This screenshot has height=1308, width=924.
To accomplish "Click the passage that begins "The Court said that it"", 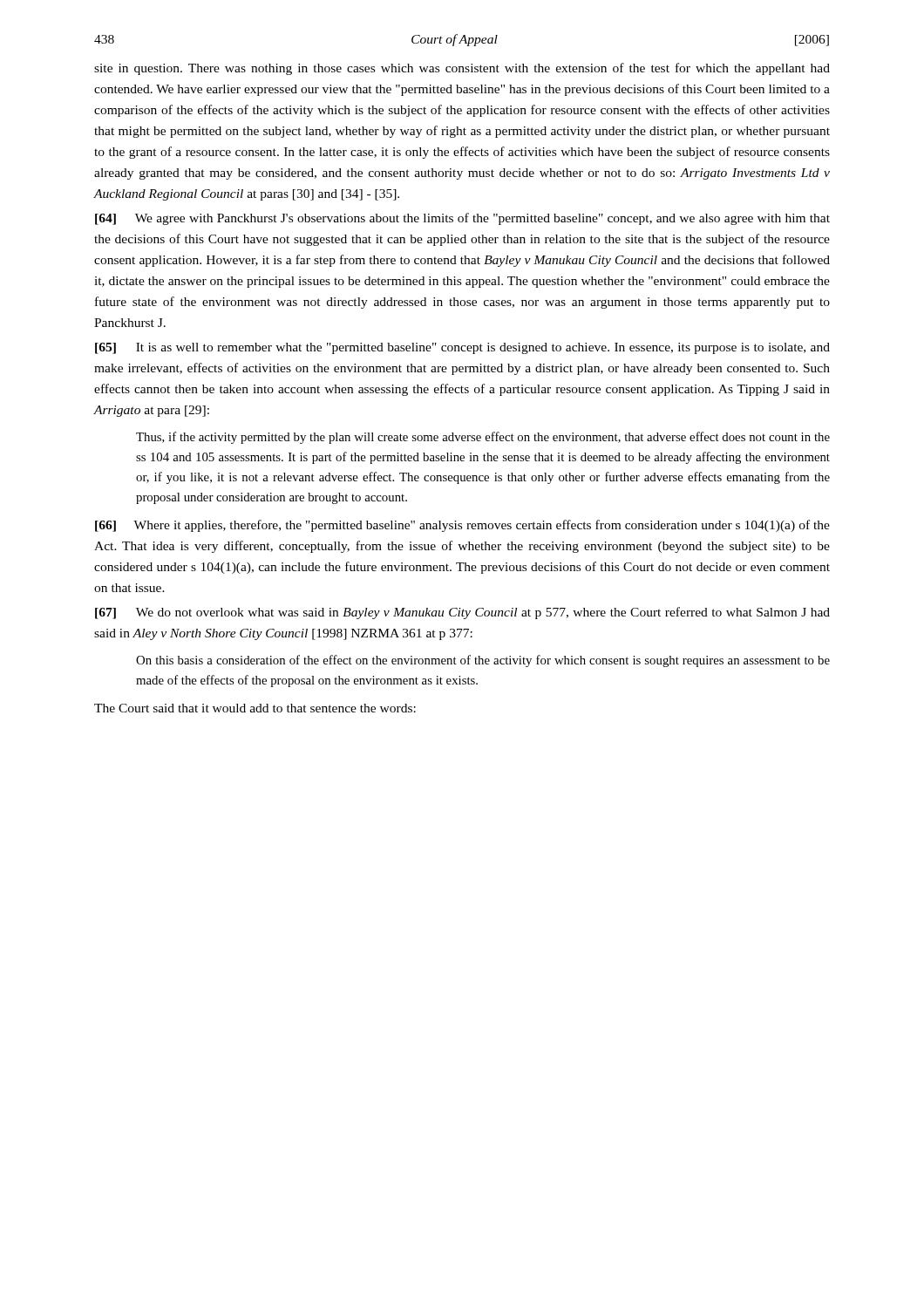I will pyautogui.click(x=255, y=708).
